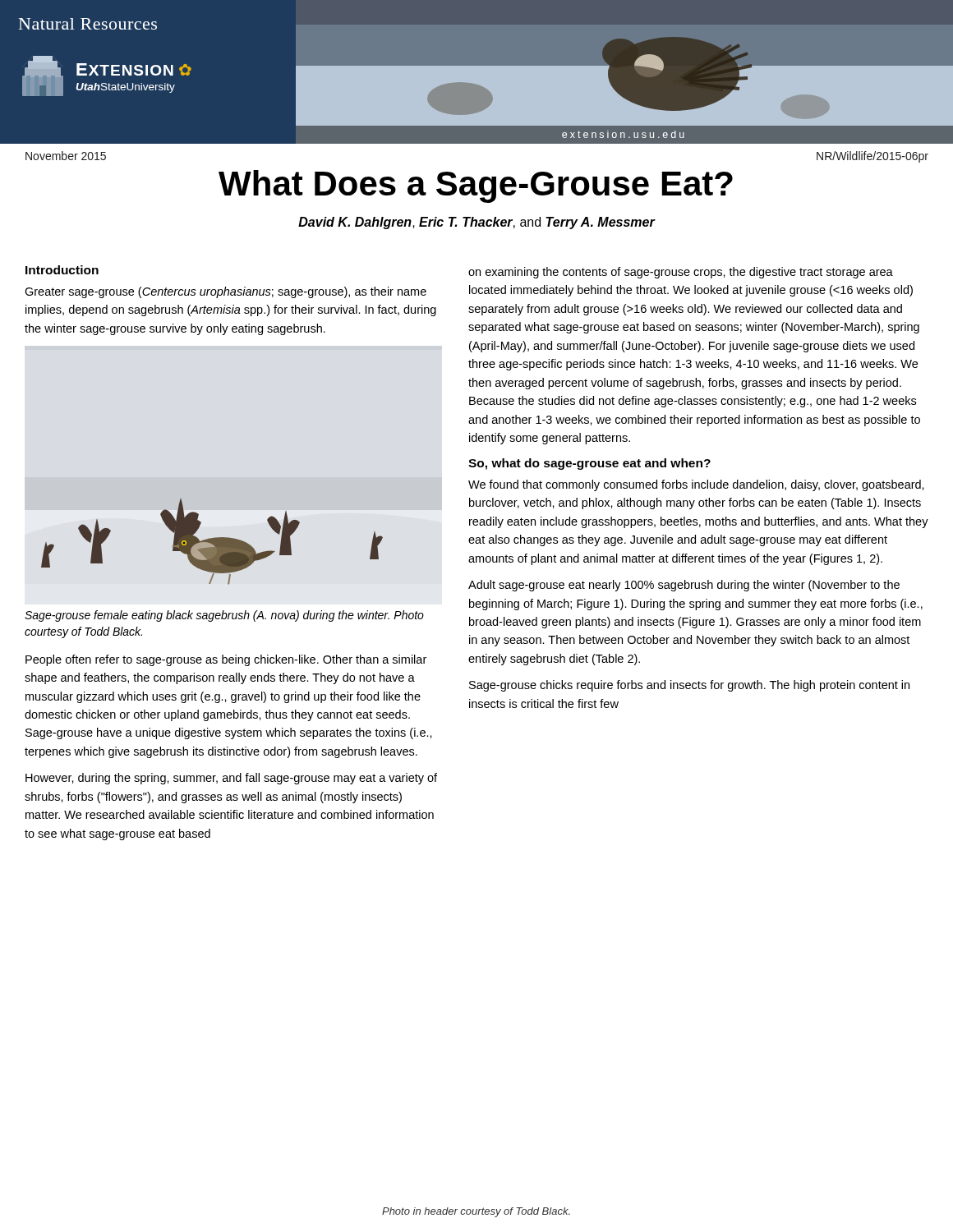The image size is (953, 1232).
Task: Find the text block starting "What Does a"
Action: [x=476, y=184]
